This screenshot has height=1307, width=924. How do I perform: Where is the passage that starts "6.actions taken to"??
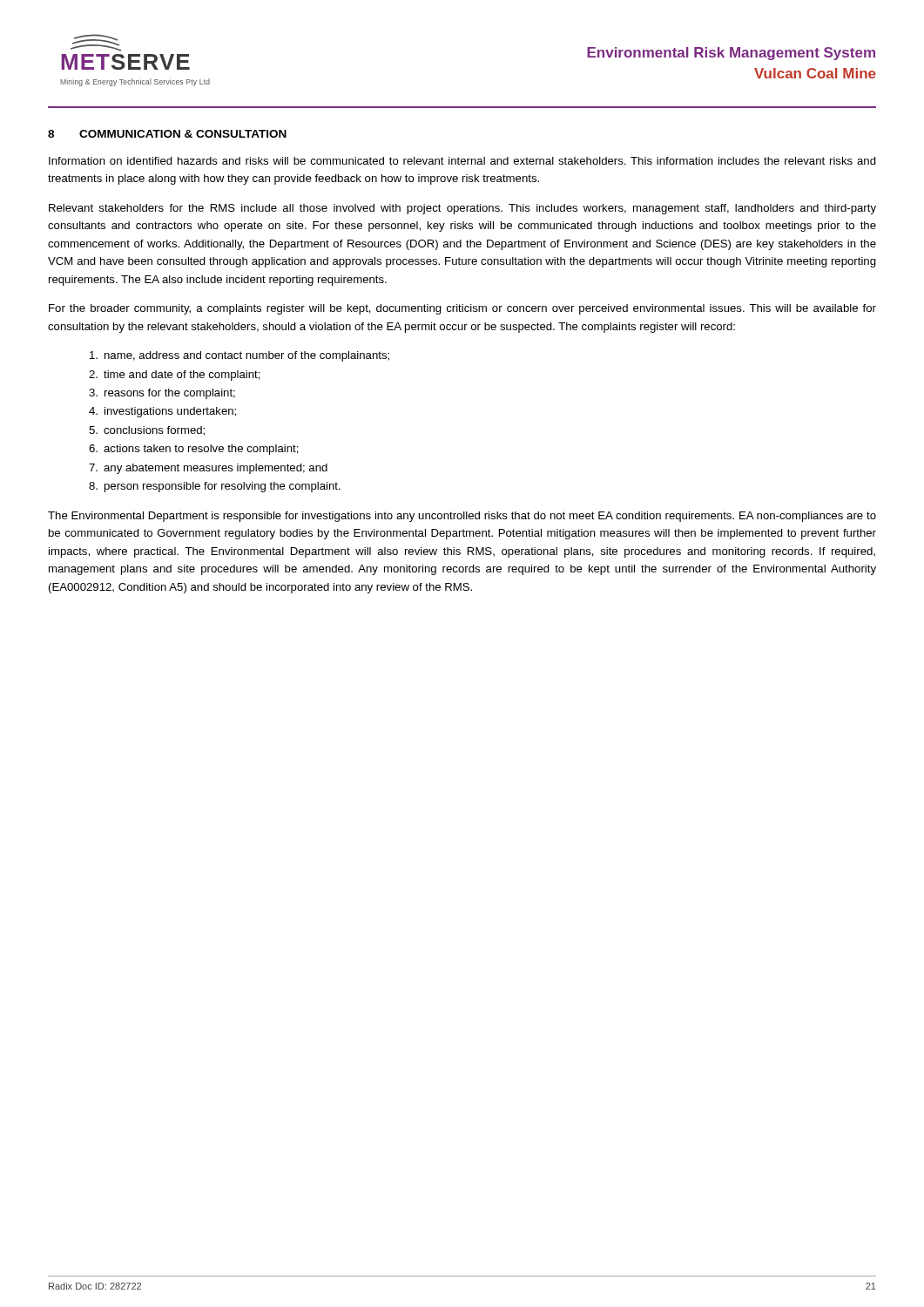(x=189, y=449)
